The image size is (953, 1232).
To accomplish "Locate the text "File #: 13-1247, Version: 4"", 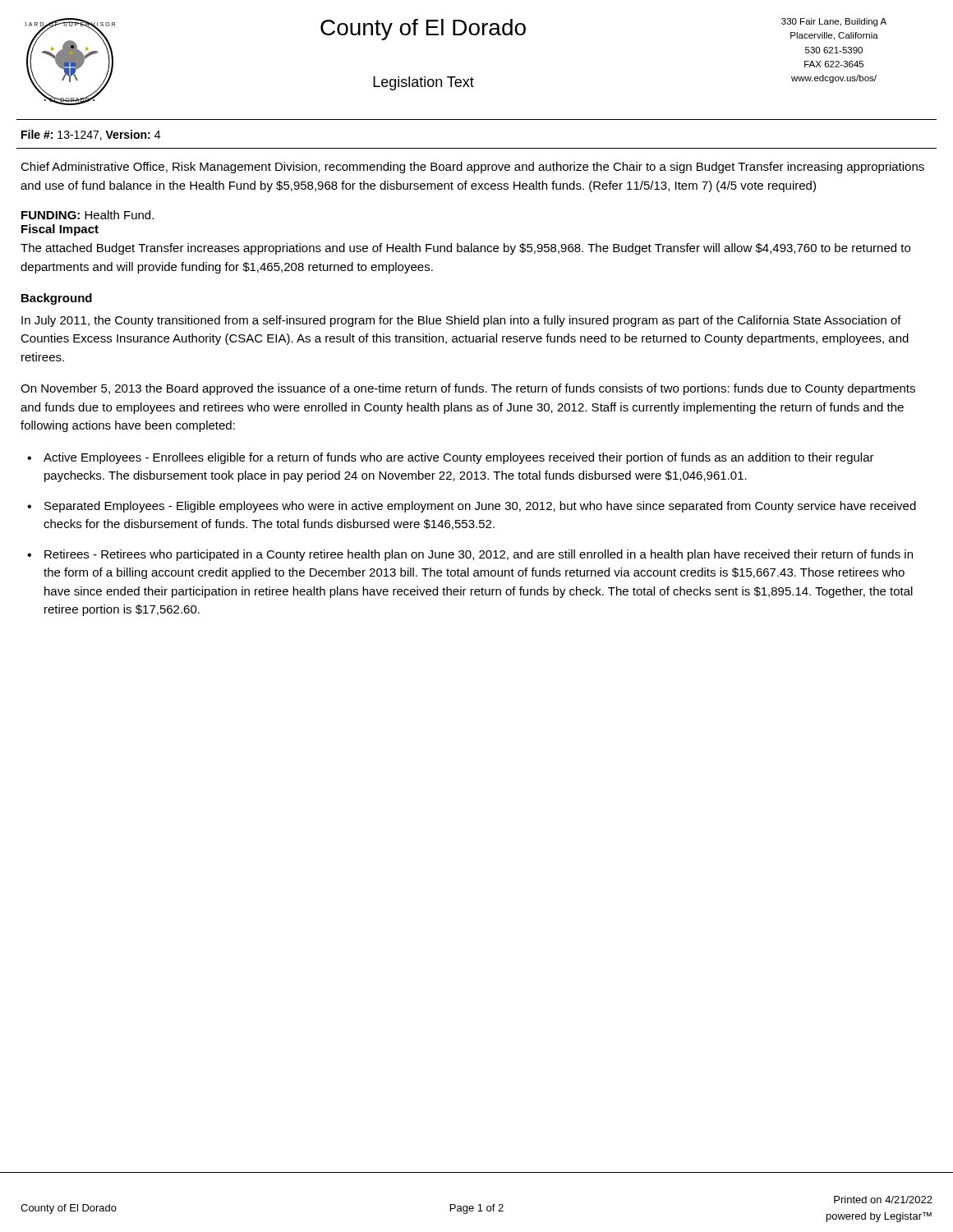I will pyautogui.click(x=91, y=135).
